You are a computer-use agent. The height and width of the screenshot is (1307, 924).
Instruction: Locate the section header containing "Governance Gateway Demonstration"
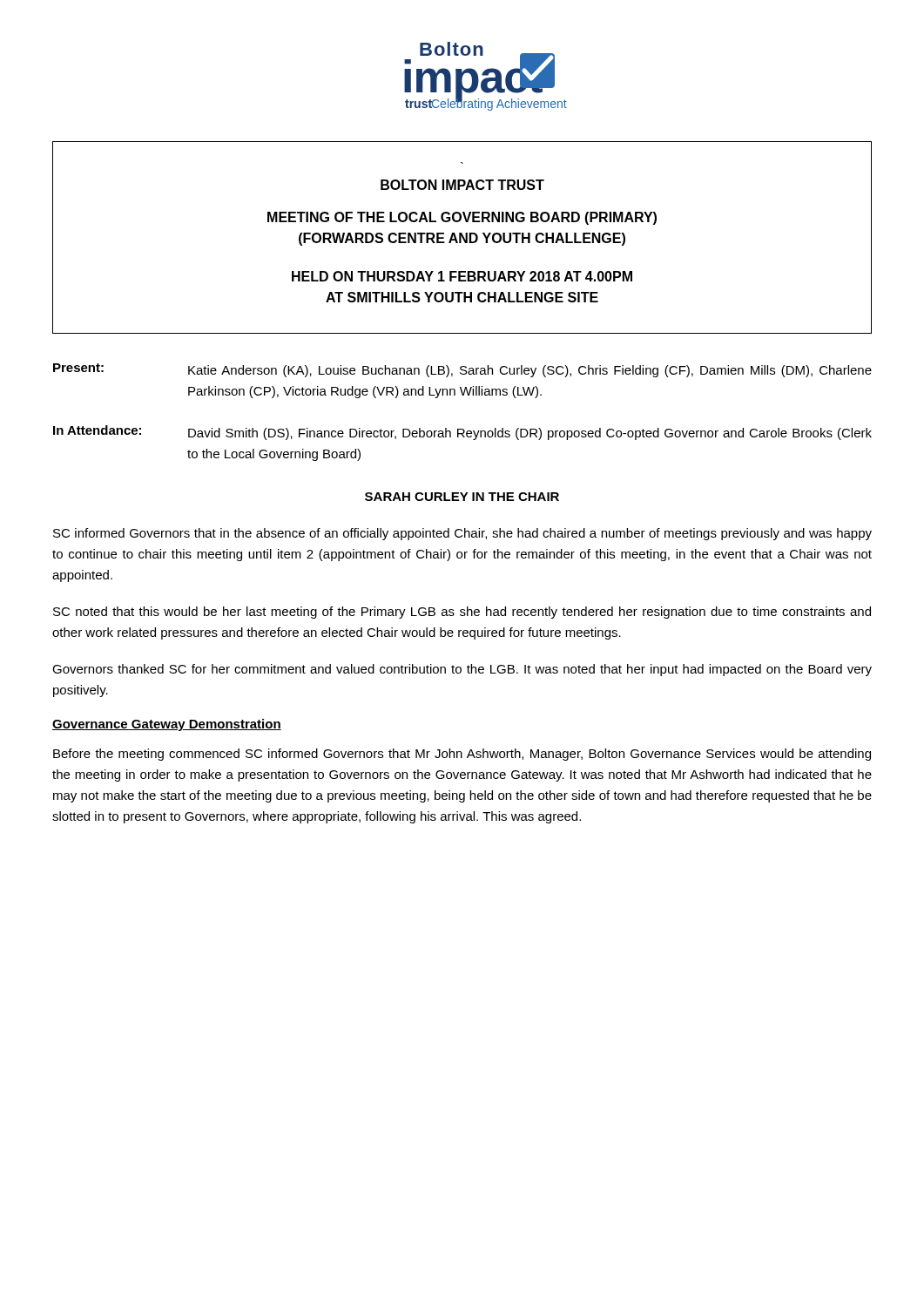click(167, 724)
